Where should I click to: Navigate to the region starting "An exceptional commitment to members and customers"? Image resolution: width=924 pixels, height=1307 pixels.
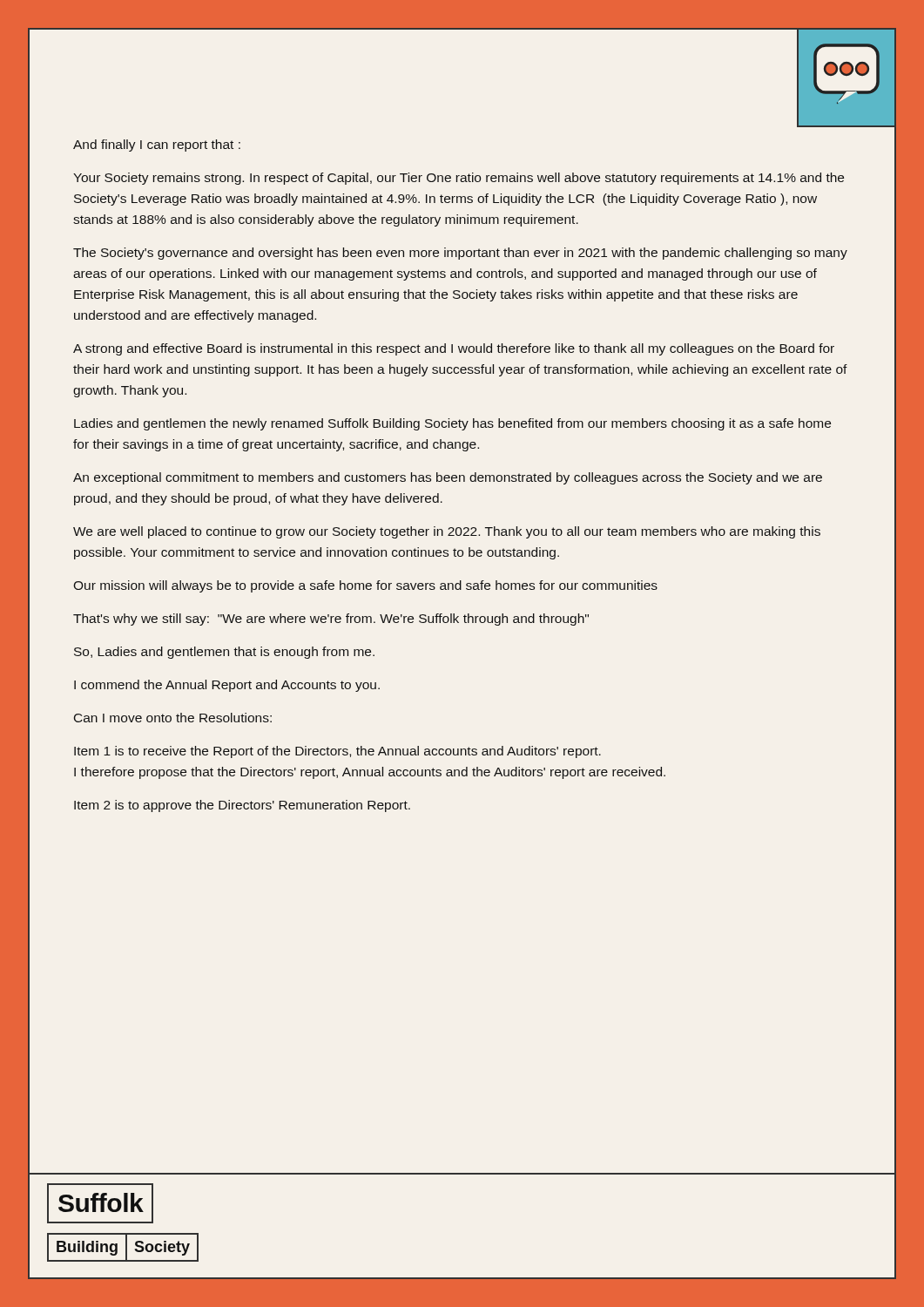click(462, 488)
